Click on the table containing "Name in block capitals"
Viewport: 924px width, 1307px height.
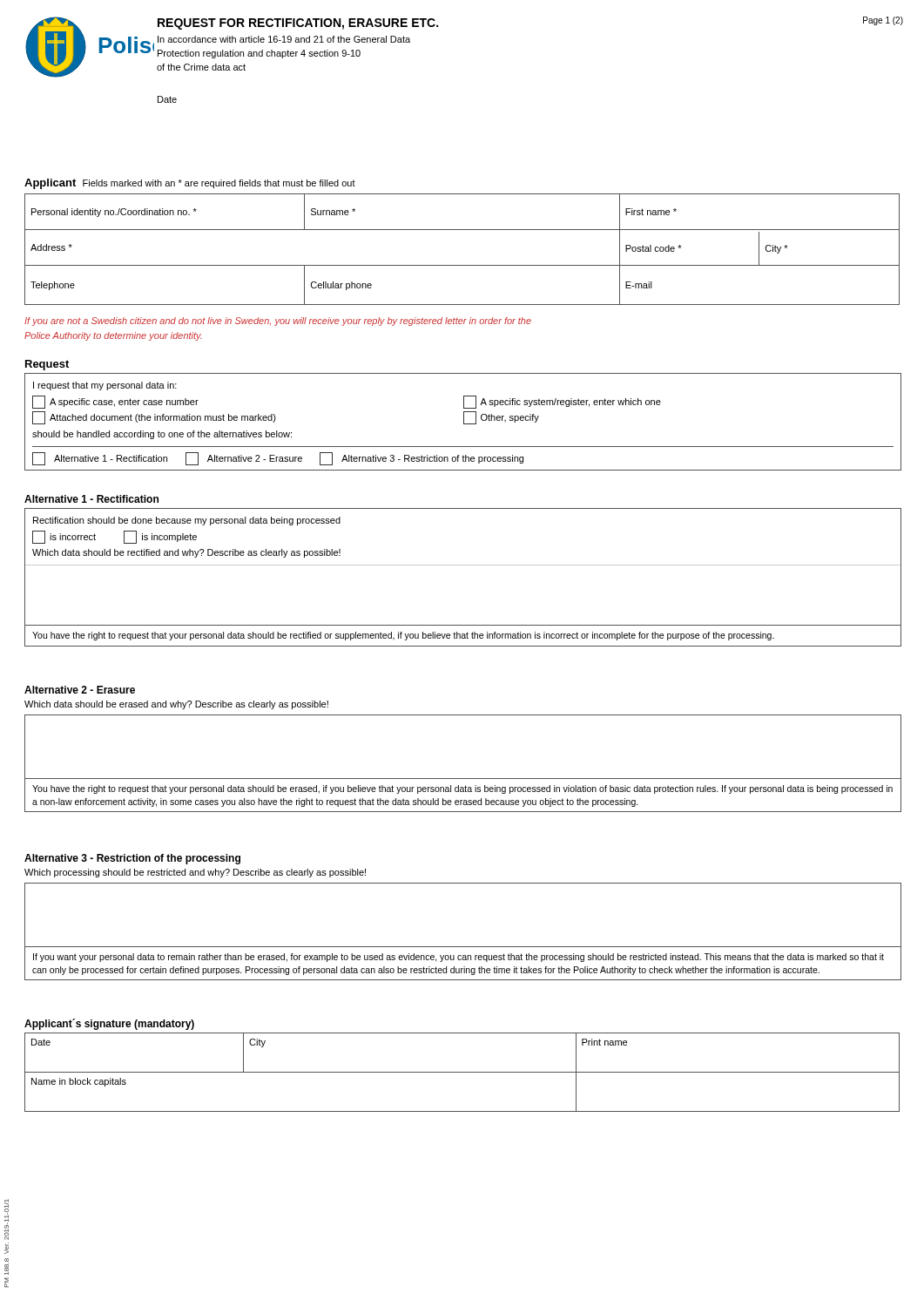[462, 1072]
